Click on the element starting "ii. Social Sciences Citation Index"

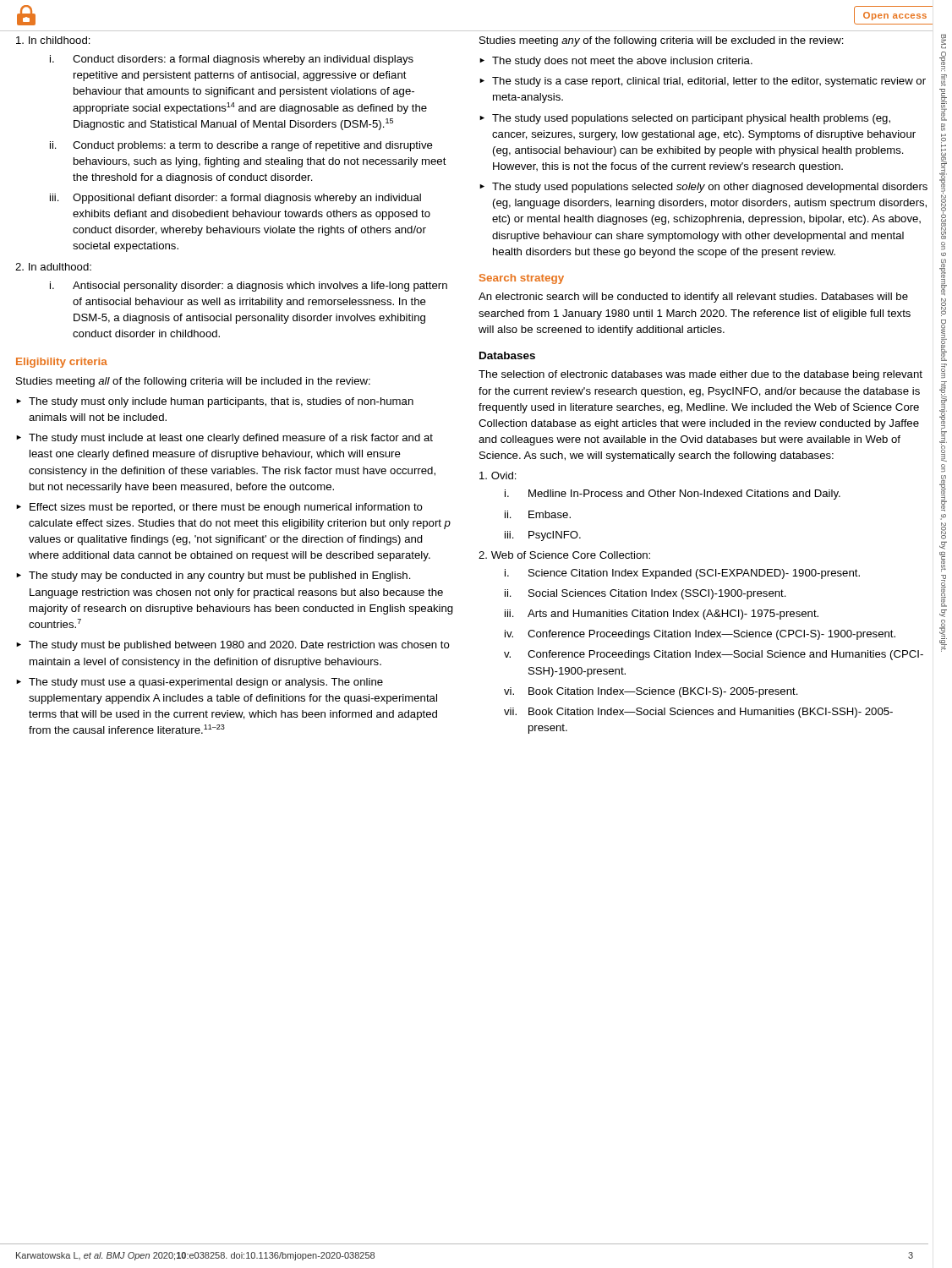716,593
